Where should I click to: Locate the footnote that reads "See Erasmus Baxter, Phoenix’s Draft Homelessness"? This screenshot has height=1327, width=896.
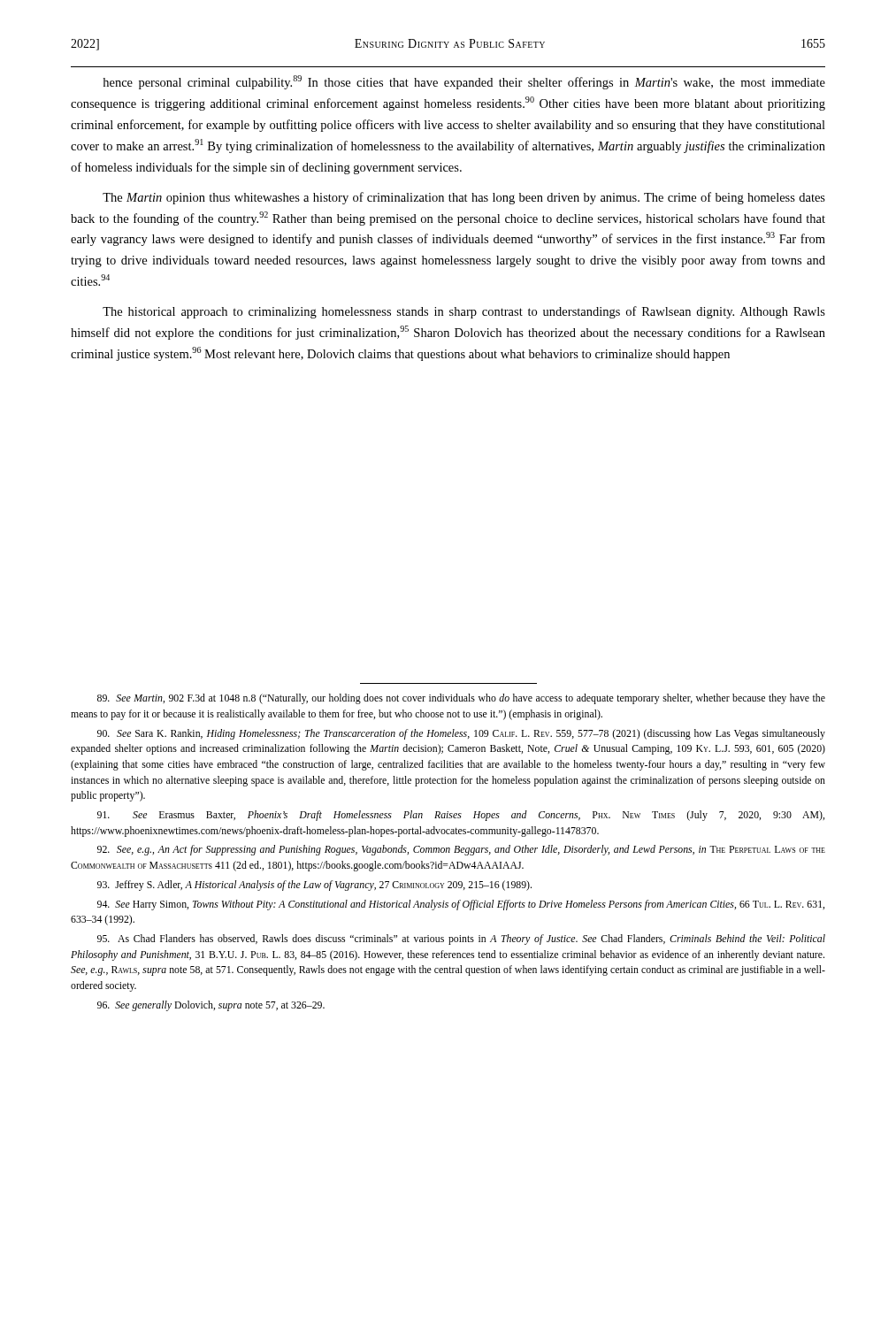click(x=448, y=823)
